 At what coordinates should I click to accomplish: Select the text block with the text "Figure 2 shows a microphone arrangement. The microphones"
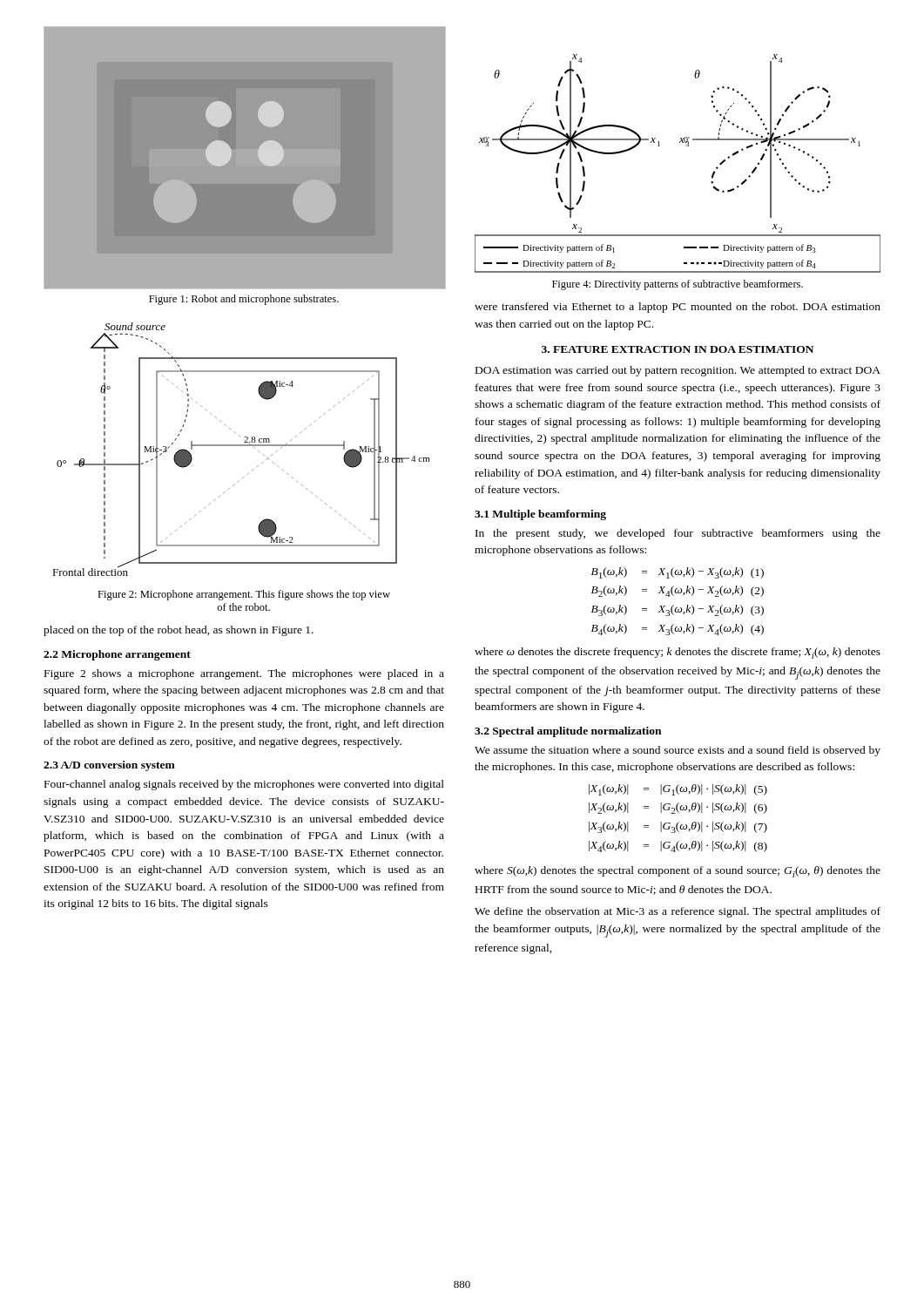coord(244,707)
